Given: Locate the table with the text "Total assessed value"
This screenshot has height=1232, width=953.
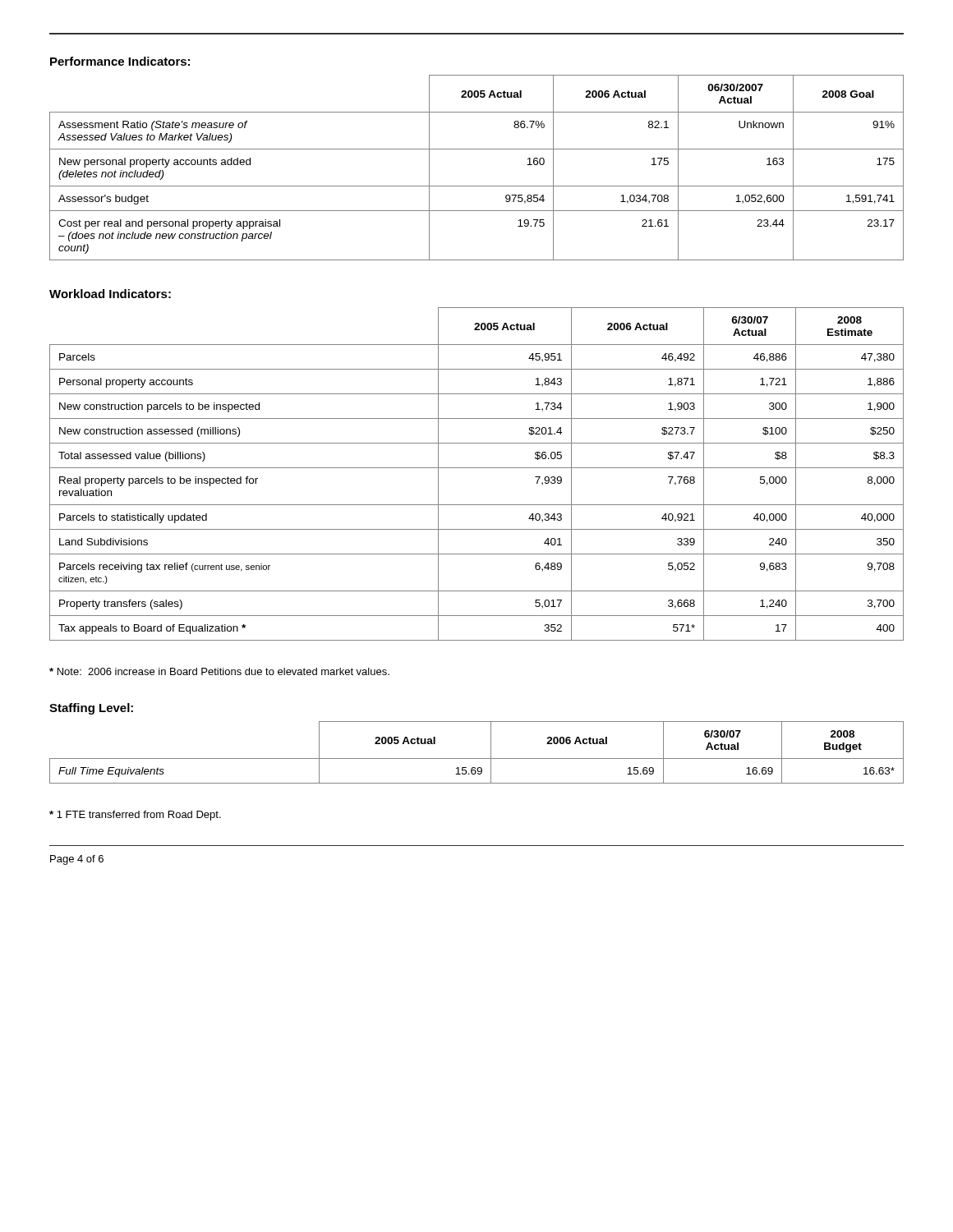Looking at the screenshot, I should [476, 474].
